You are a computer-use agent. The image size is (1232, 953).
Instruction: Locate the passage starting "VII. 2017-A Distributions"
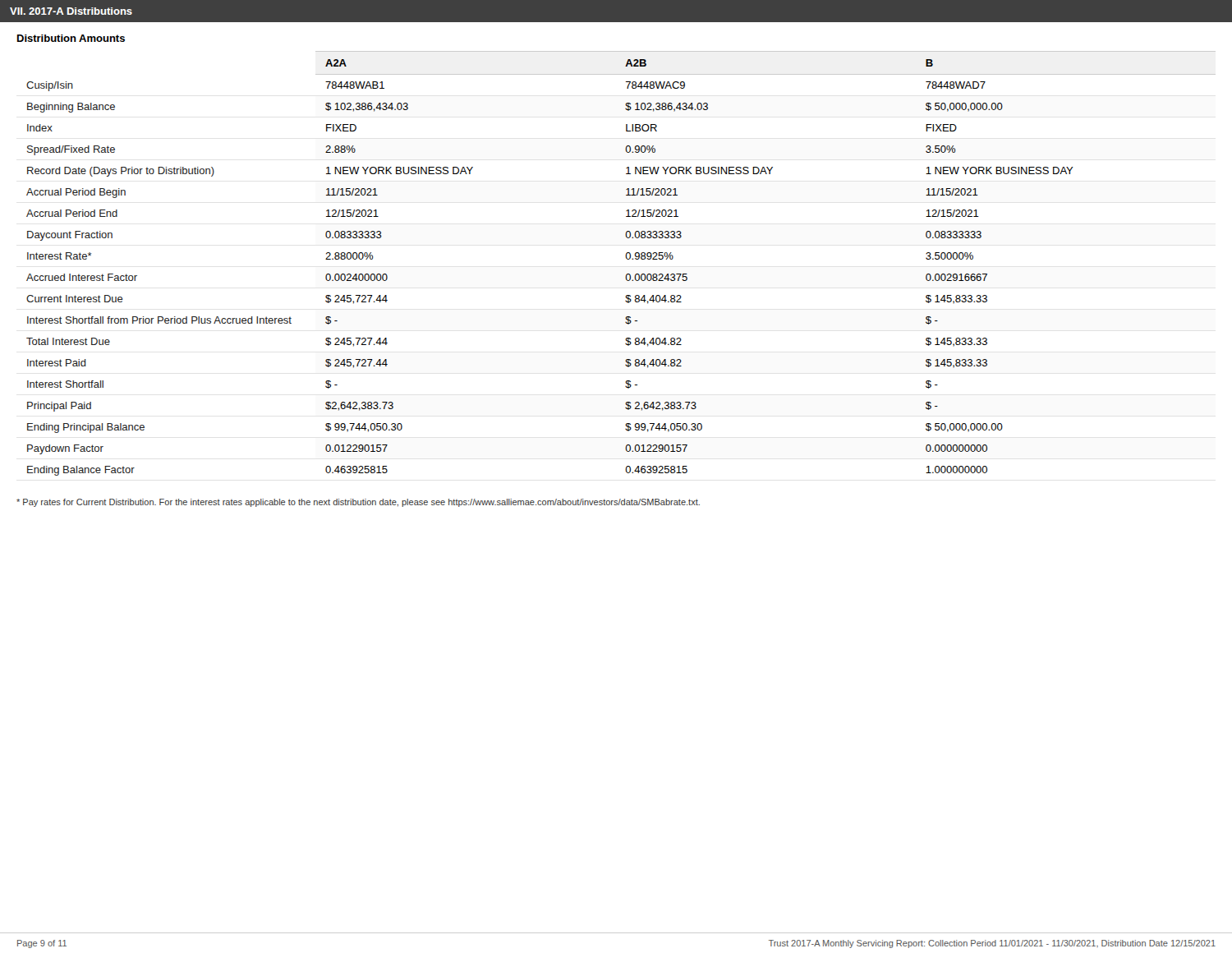tap(71, 11)
